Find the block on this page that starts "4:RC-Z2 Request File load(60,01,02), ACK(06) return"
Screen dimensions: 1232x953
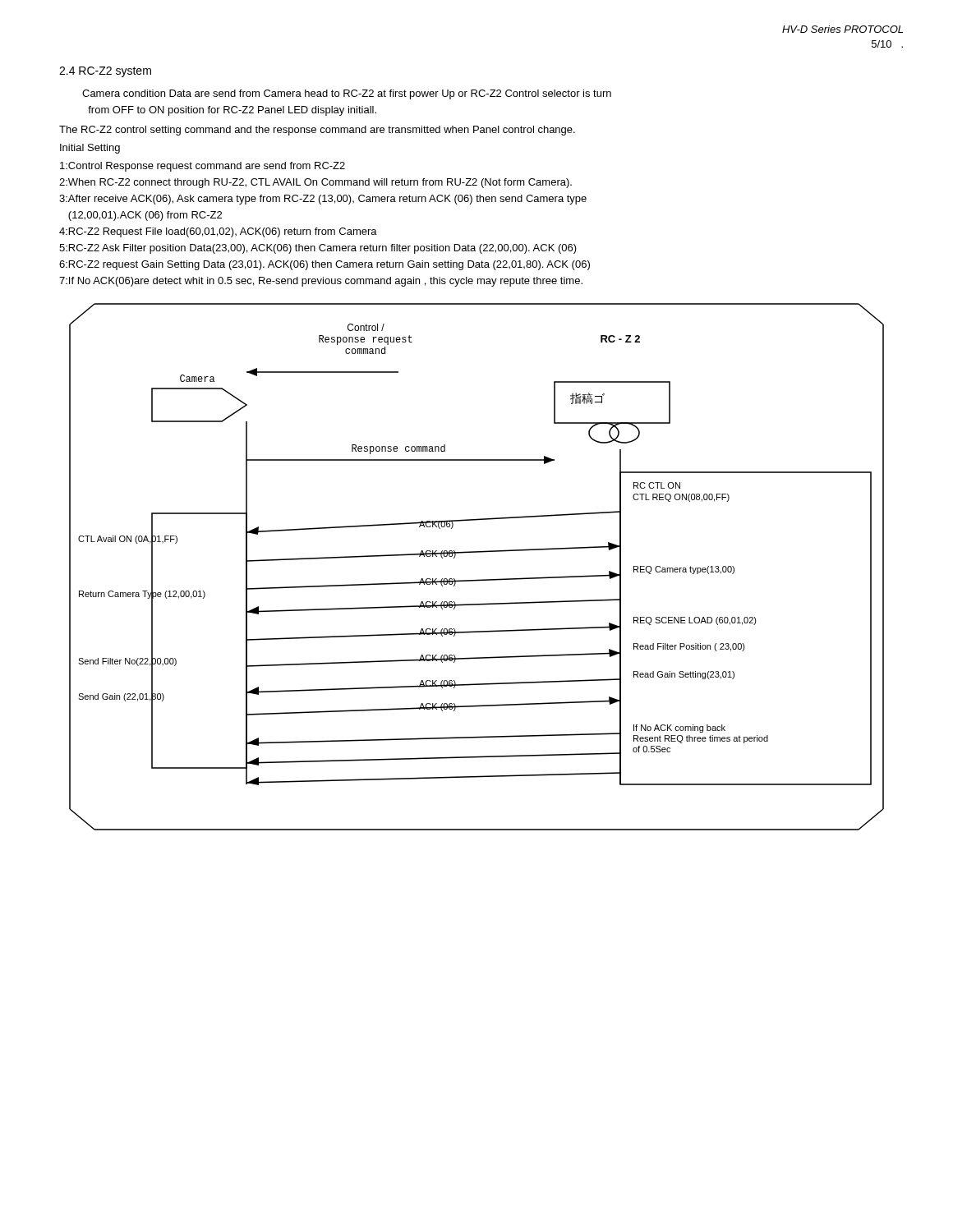click(218, 231)
